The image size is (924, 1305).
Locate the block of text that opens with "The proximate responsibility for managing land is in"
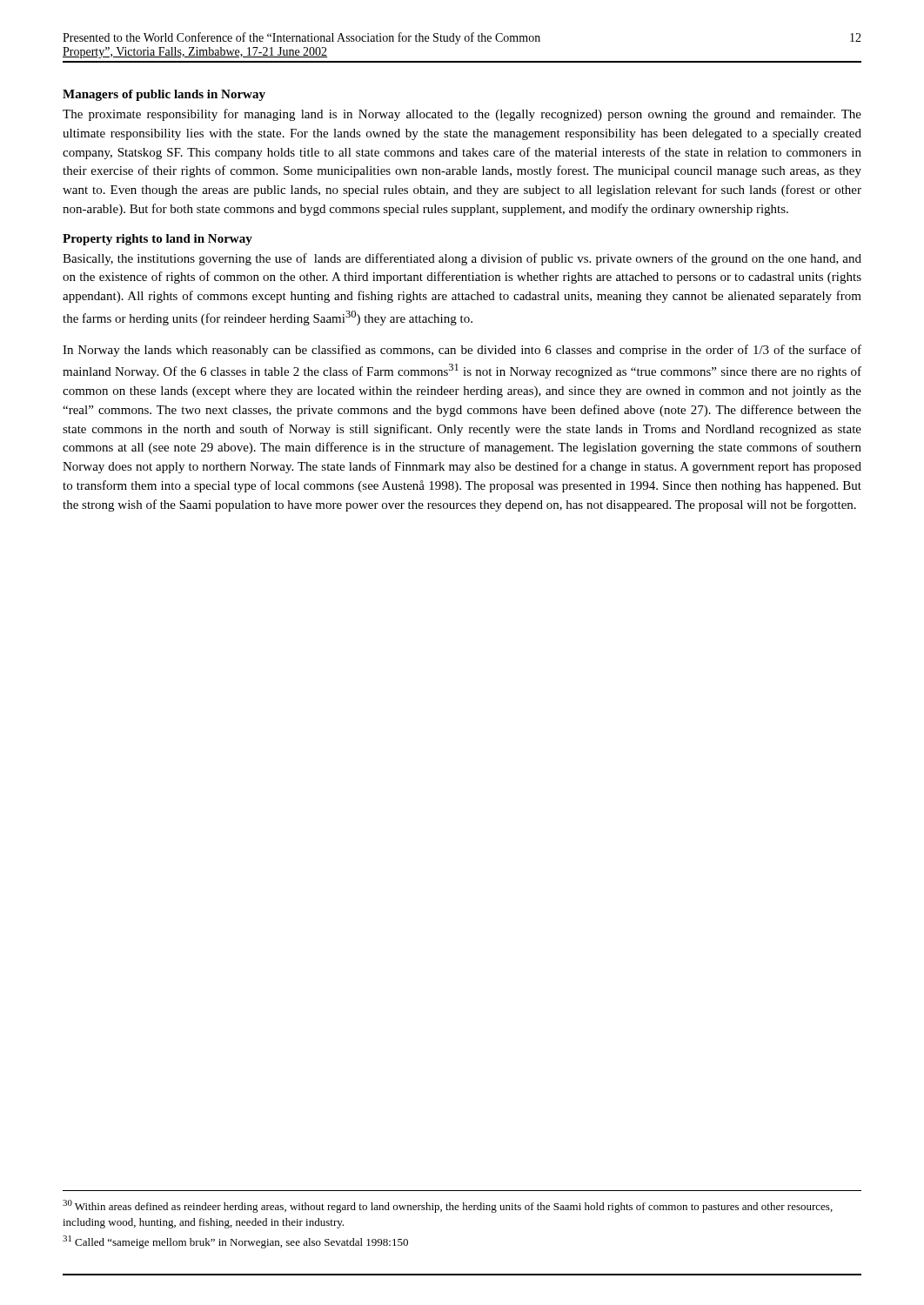pos(462,161)
